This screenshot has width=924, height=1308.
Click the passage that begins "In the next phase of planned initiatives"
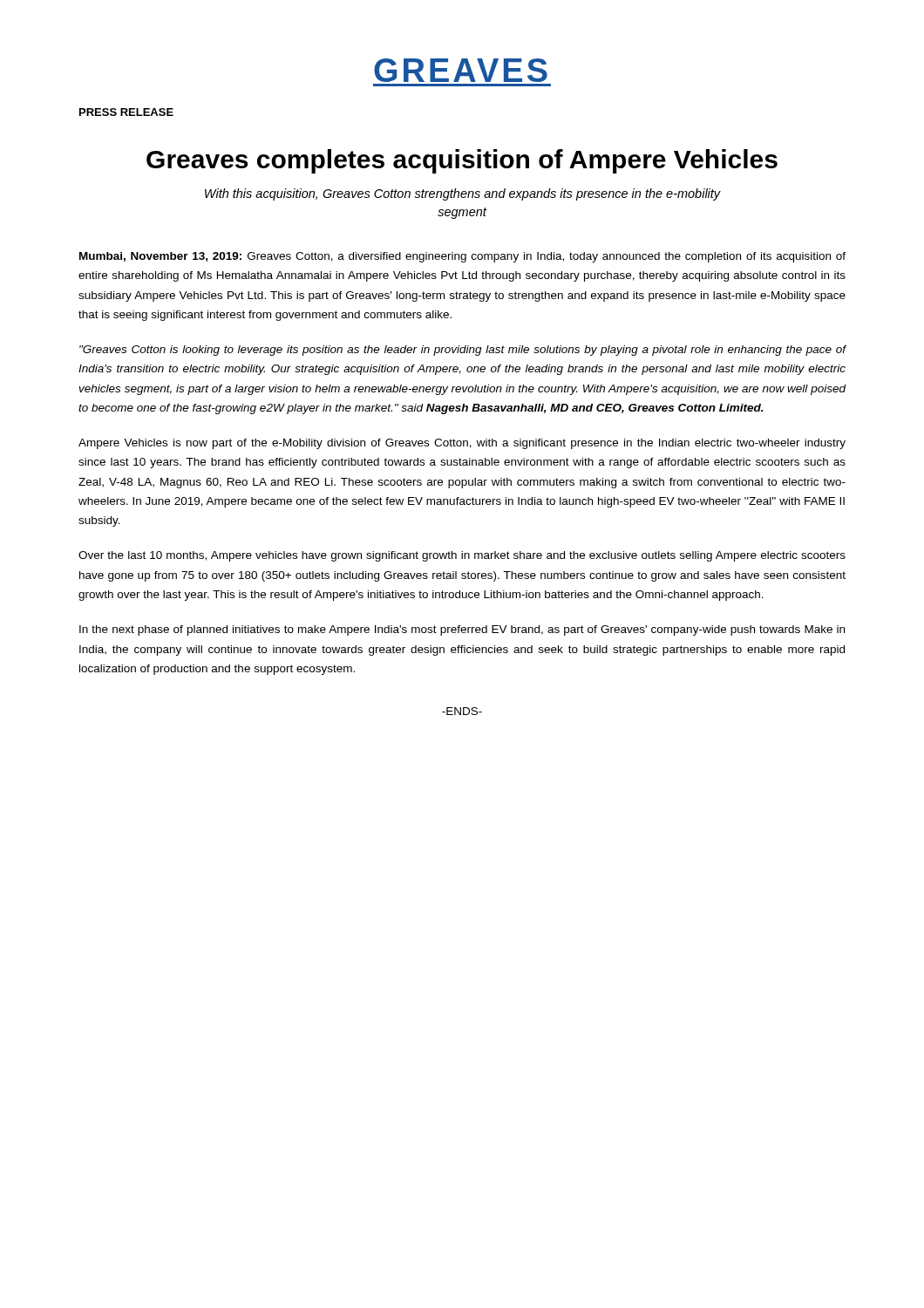click(x=462, y=649)
